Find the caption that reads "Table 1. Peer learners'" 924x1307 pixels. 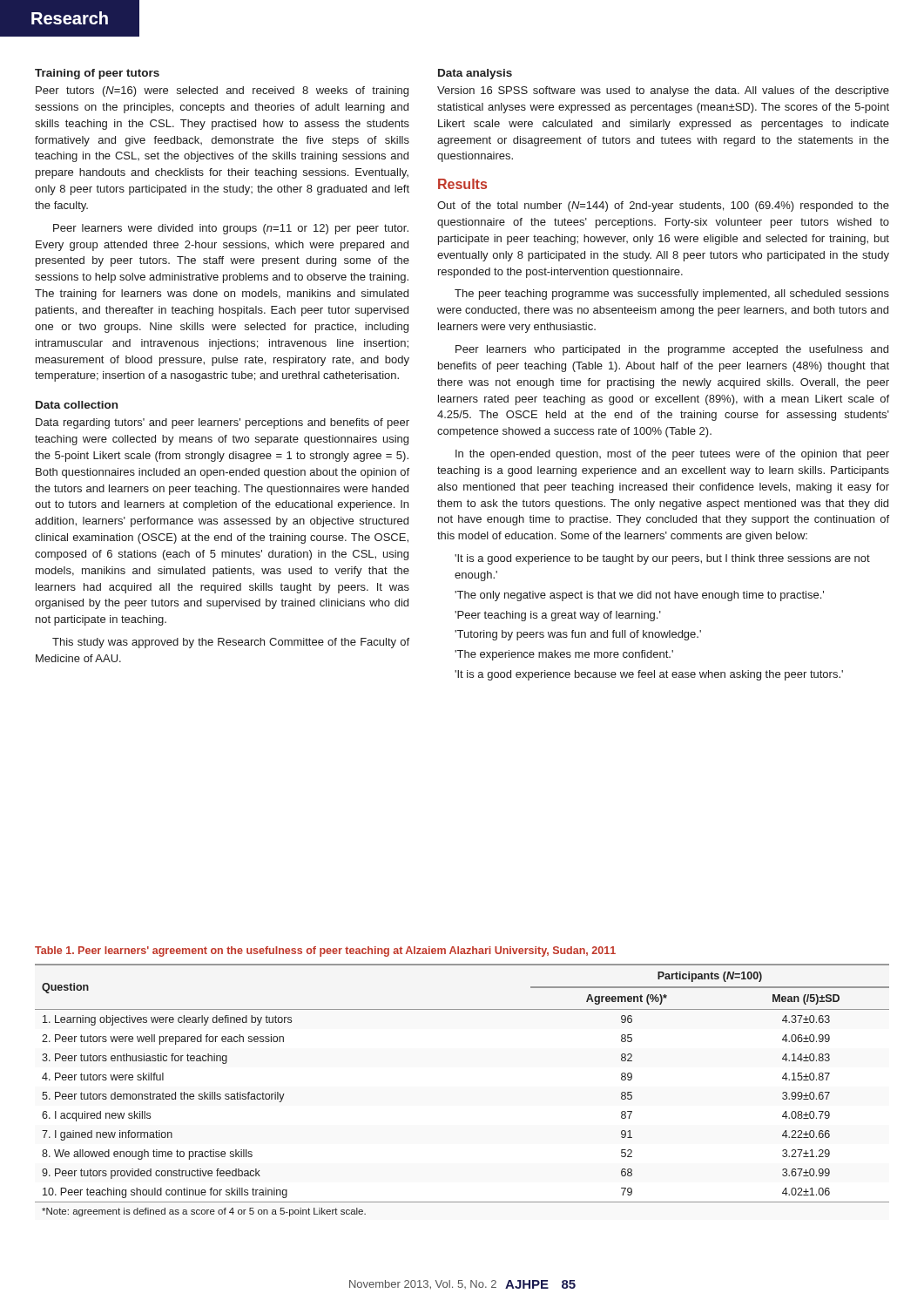[x=325, y=950]
